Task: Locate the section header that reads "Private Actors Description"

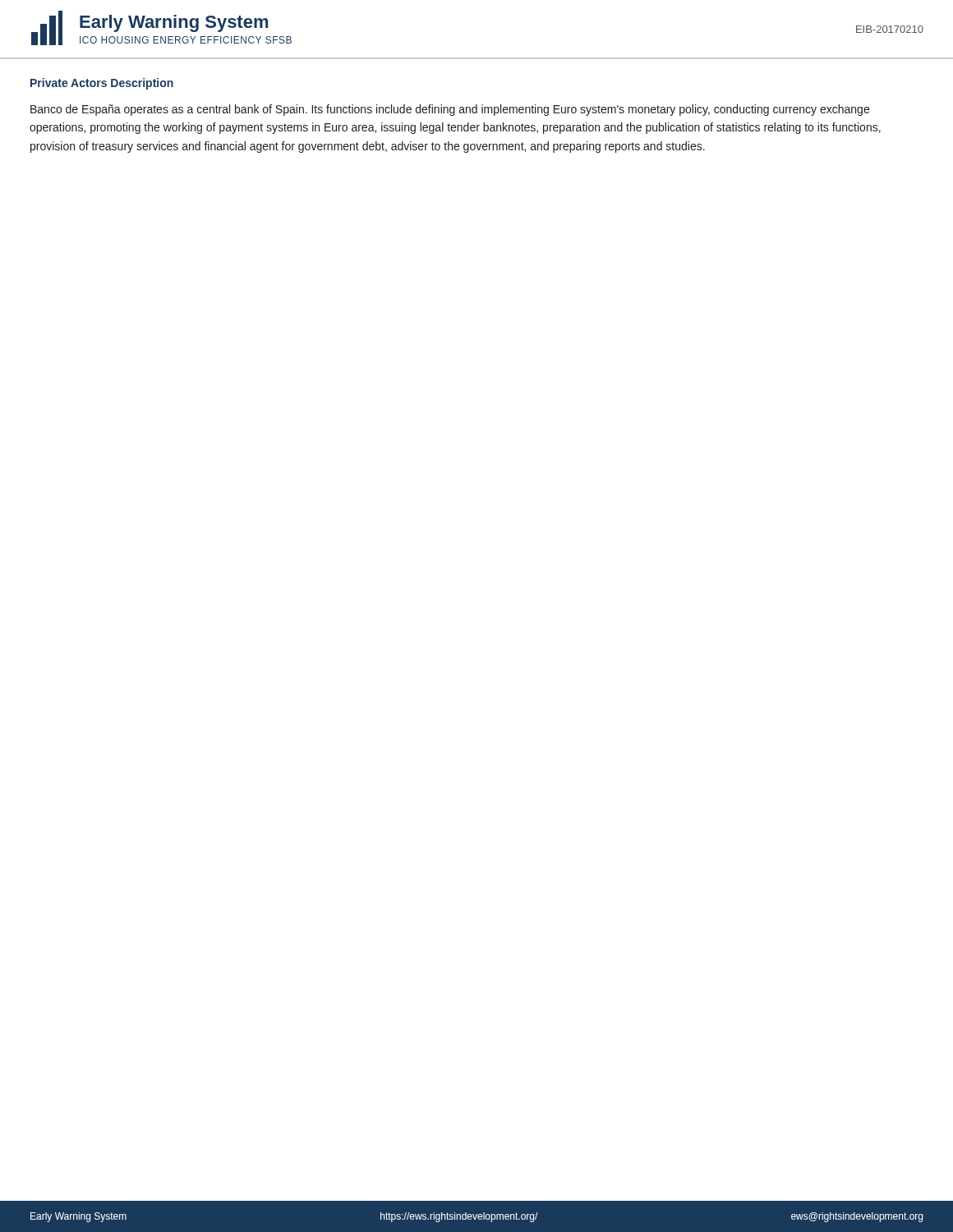Action: coord(102,83)
